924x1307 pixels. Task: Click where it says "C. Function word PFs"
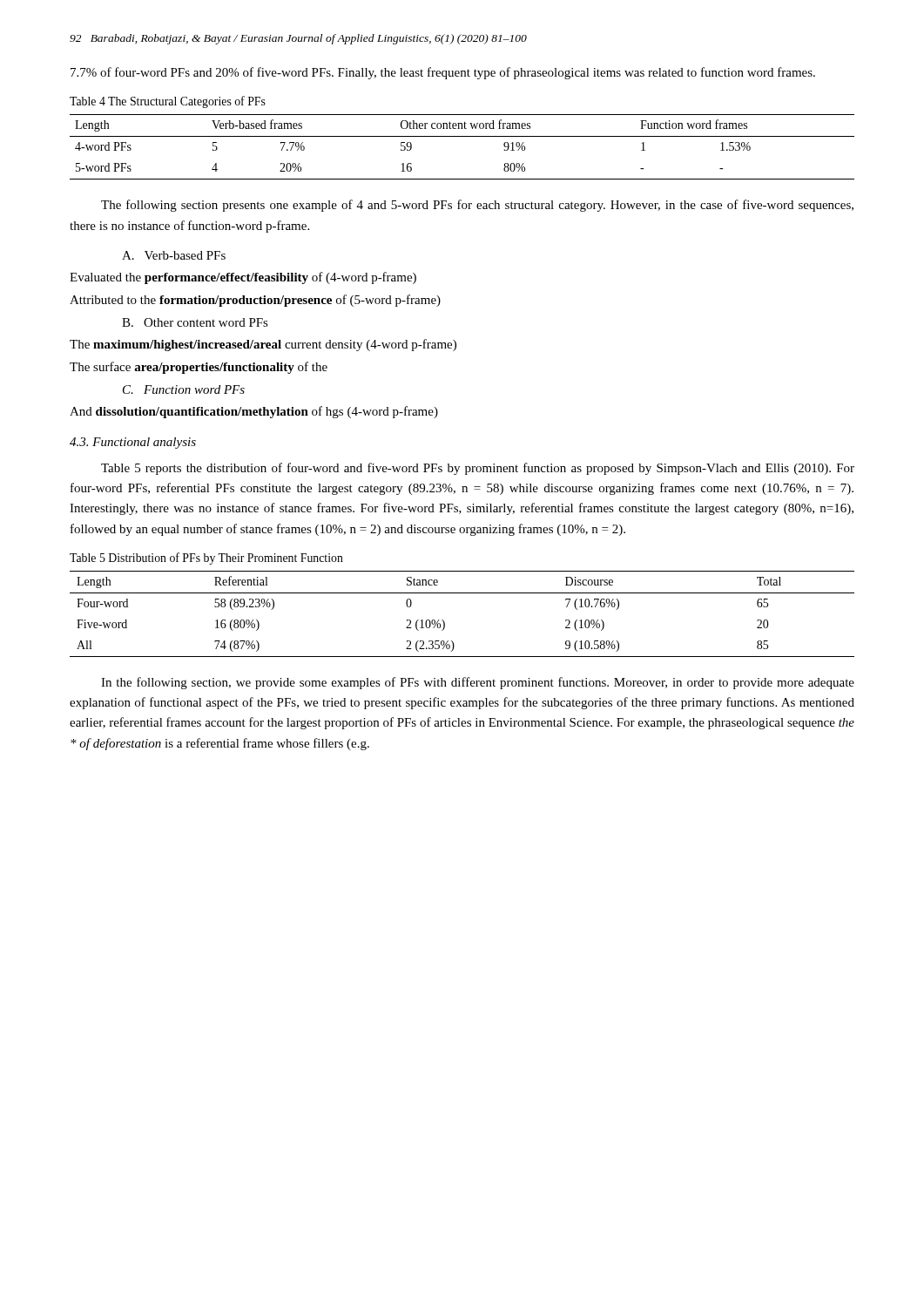[x=183, y=389]
